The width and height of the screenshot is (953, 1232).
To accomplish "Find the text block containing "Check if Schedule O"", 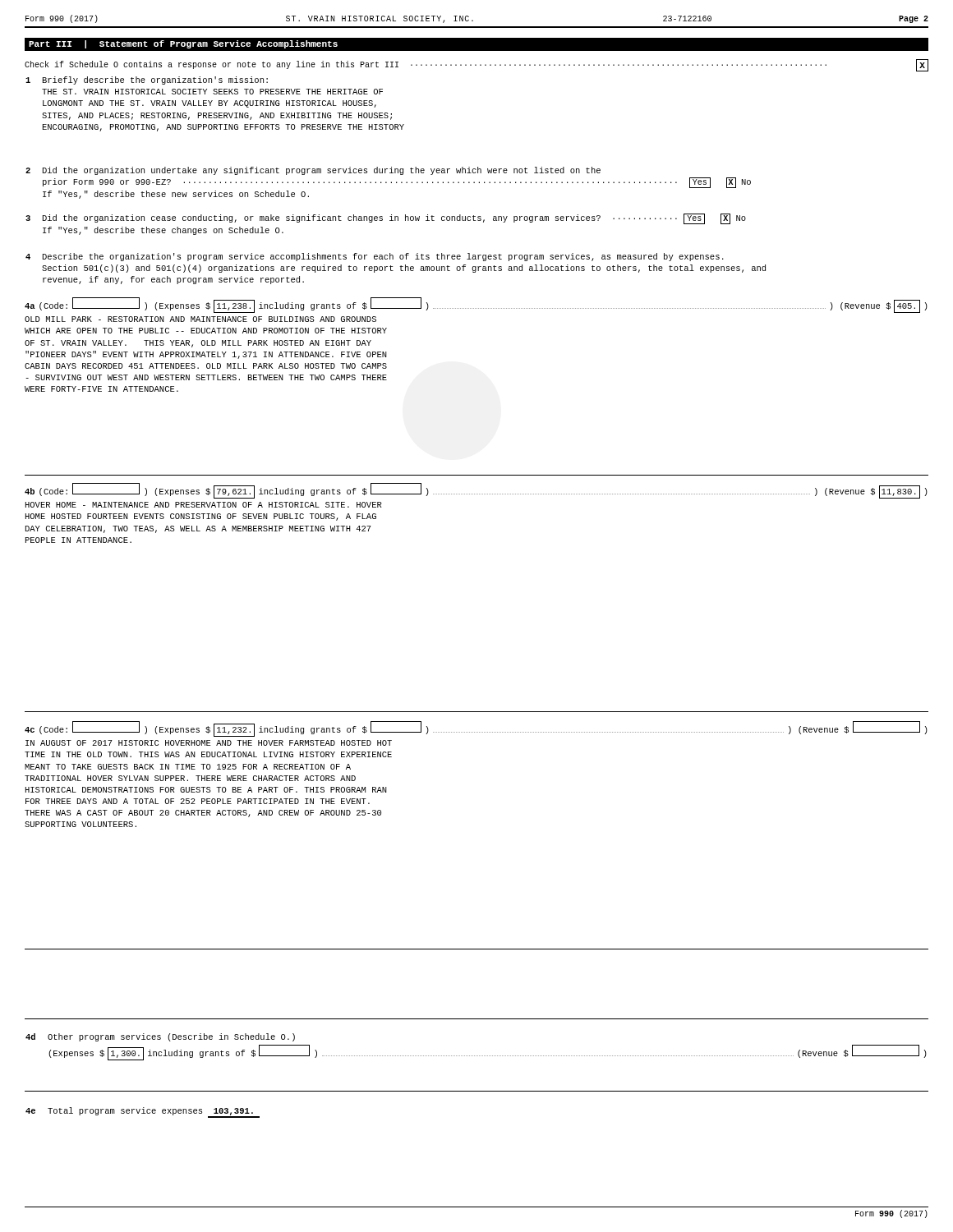I will click(476, 65).
